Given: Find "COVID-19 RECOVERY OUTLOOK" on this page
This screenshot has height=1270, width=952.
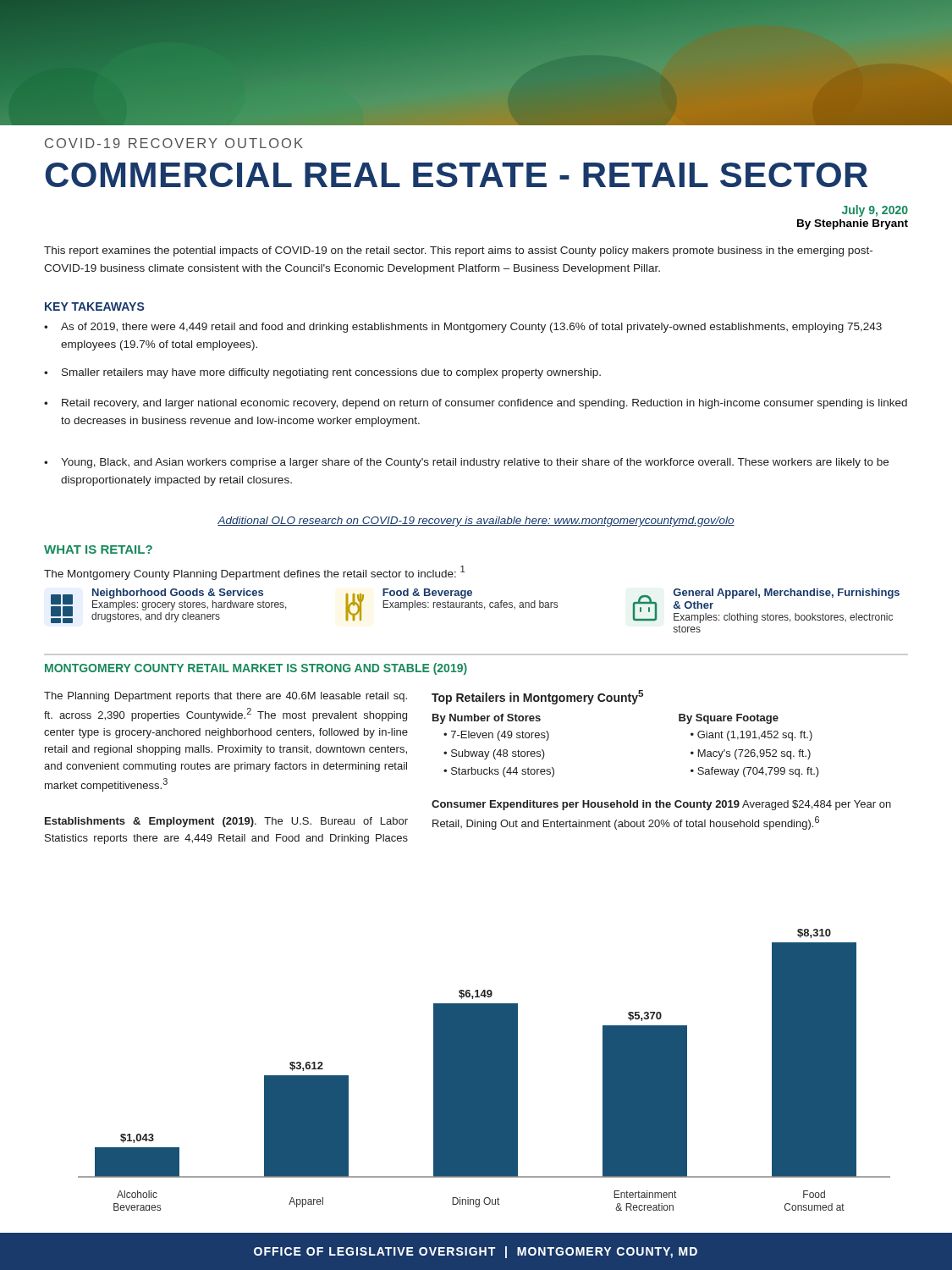Looking at the screenshot, I should pos(174,143).
